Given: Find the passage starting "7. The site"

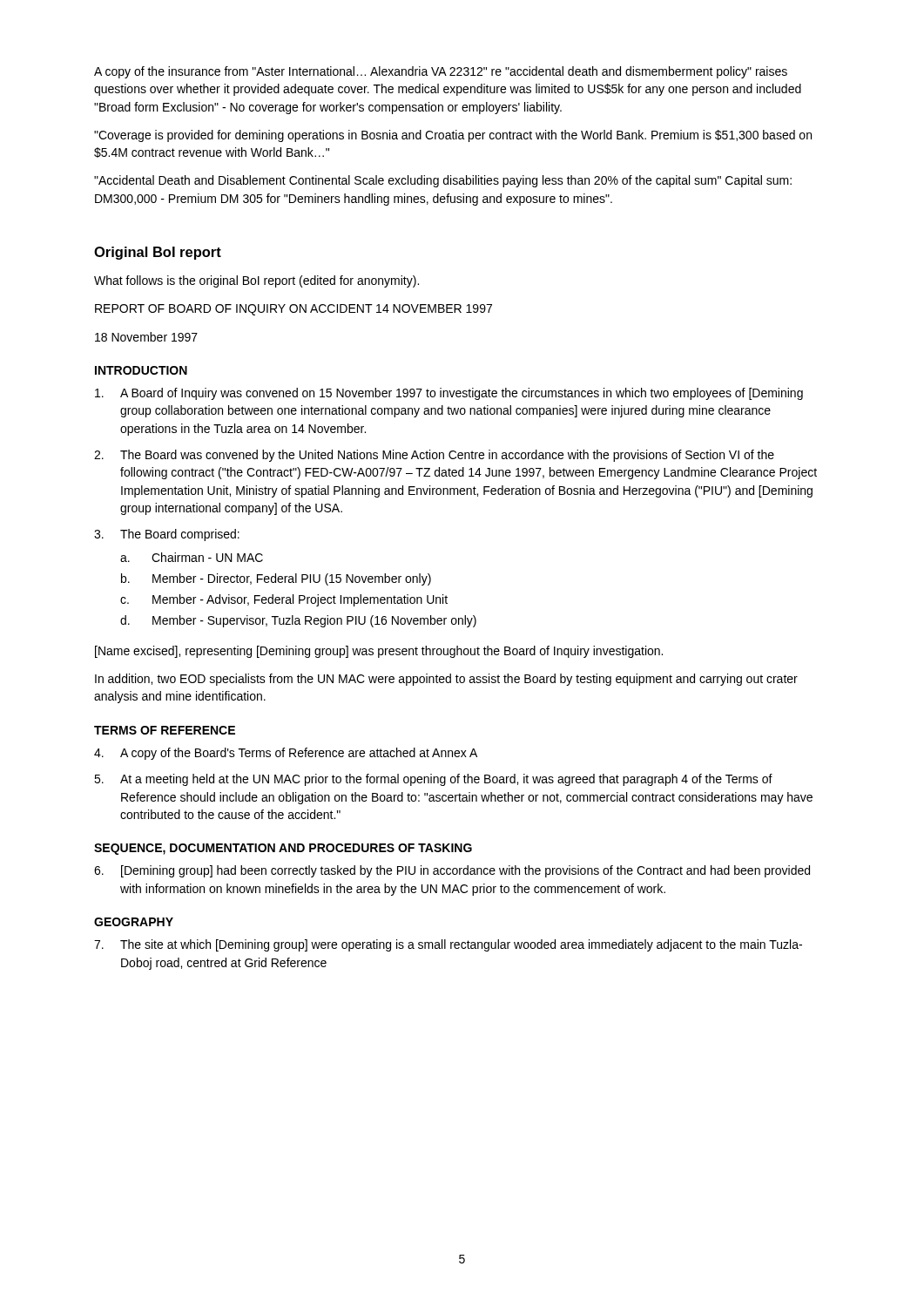Looking at the screenshot, I should point(457,954).
